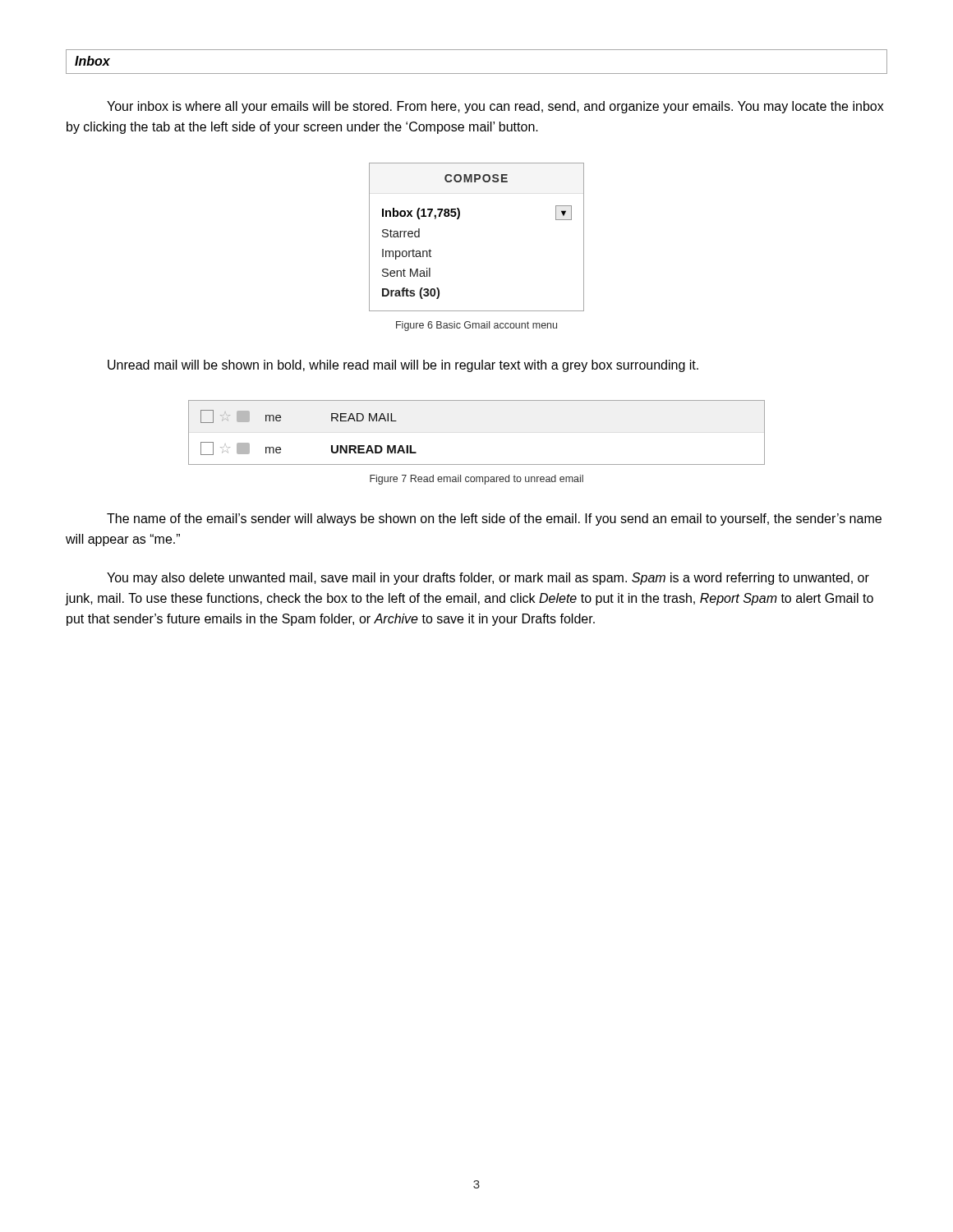953x1232 pixels.
Task: Navigate to the element starting "Figure 6 Basic Gmail account menu"
Action: coord(476,325)
